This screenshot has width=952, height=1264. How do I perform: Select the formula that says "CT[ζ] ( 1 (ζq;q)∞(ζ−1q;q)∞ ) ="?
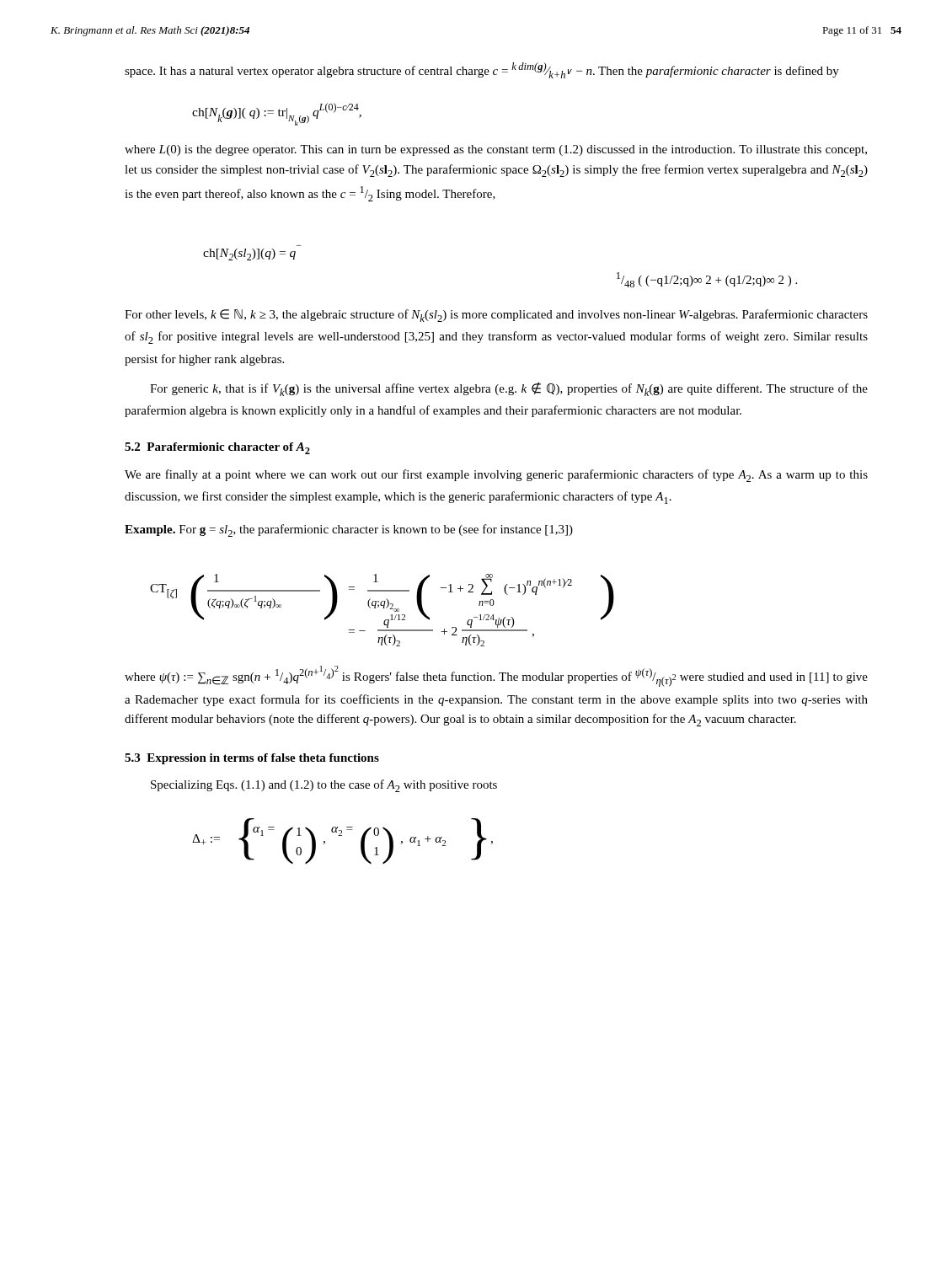(x=500, y=597)
